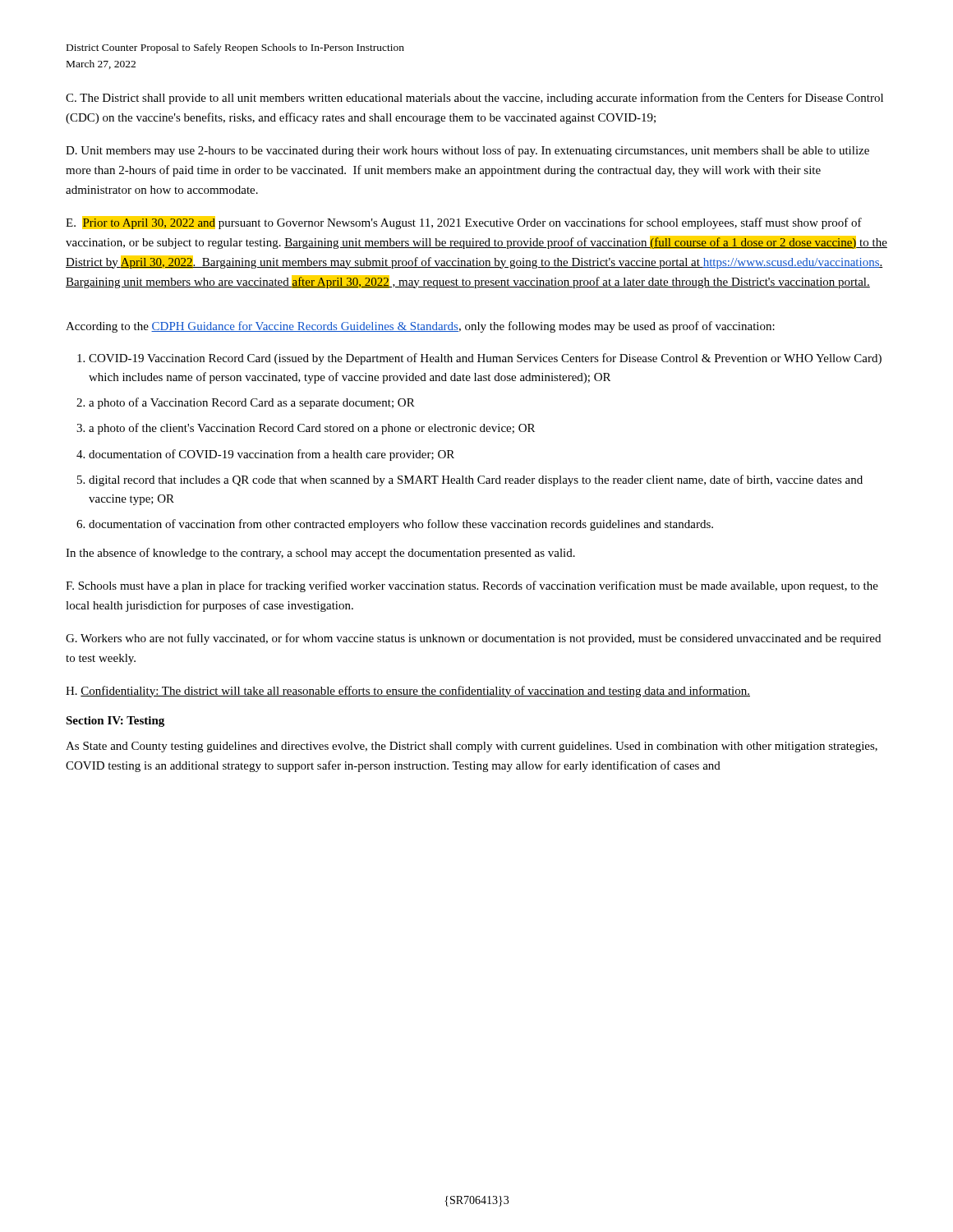Find the text block starting "Section IV: Testing"
The width and height of the screenshot is (953, 1232).
coord(115,720)
